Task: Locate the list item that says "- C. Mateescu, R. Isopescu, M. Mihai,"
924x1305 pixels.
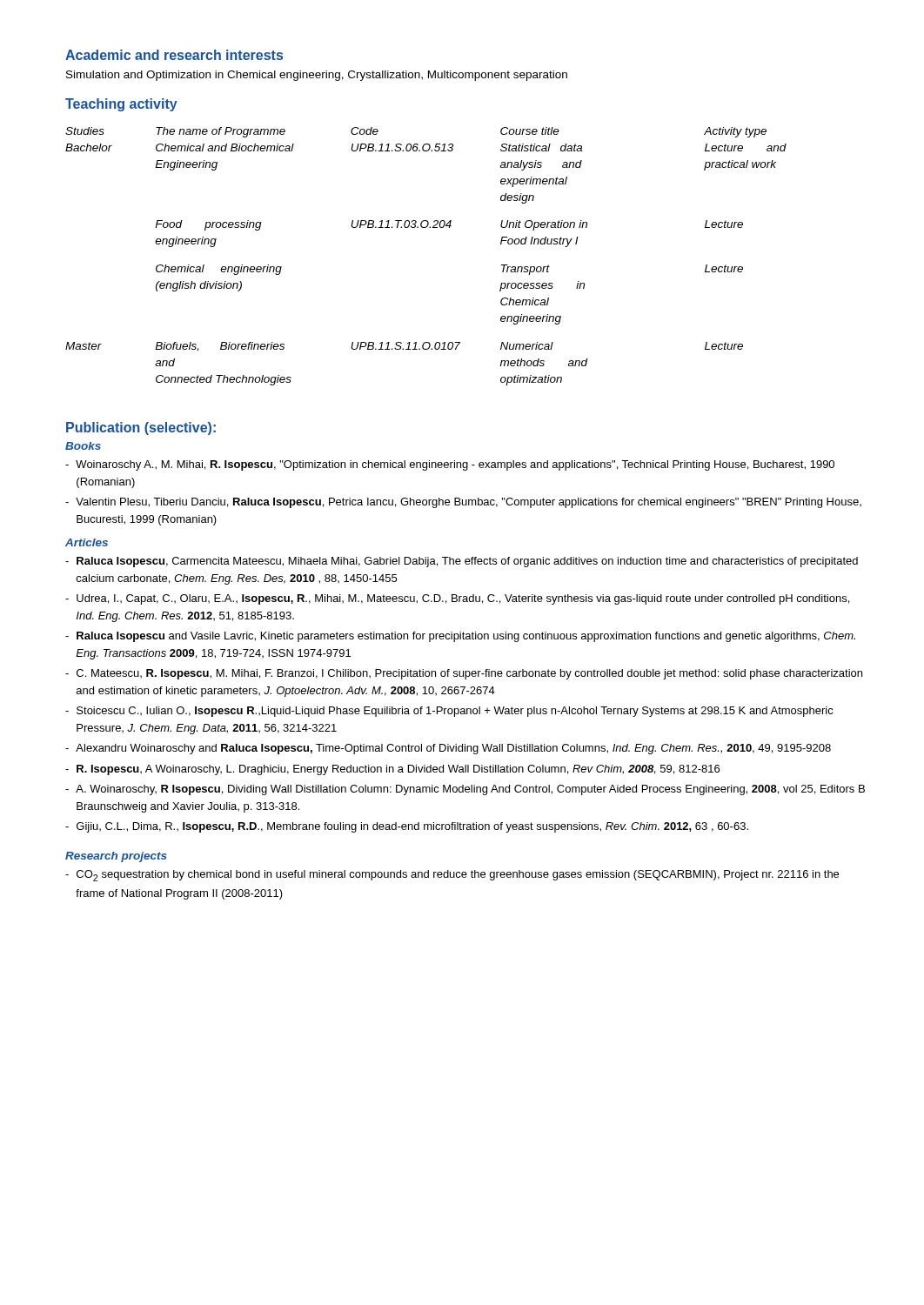Action: point(466,682)
